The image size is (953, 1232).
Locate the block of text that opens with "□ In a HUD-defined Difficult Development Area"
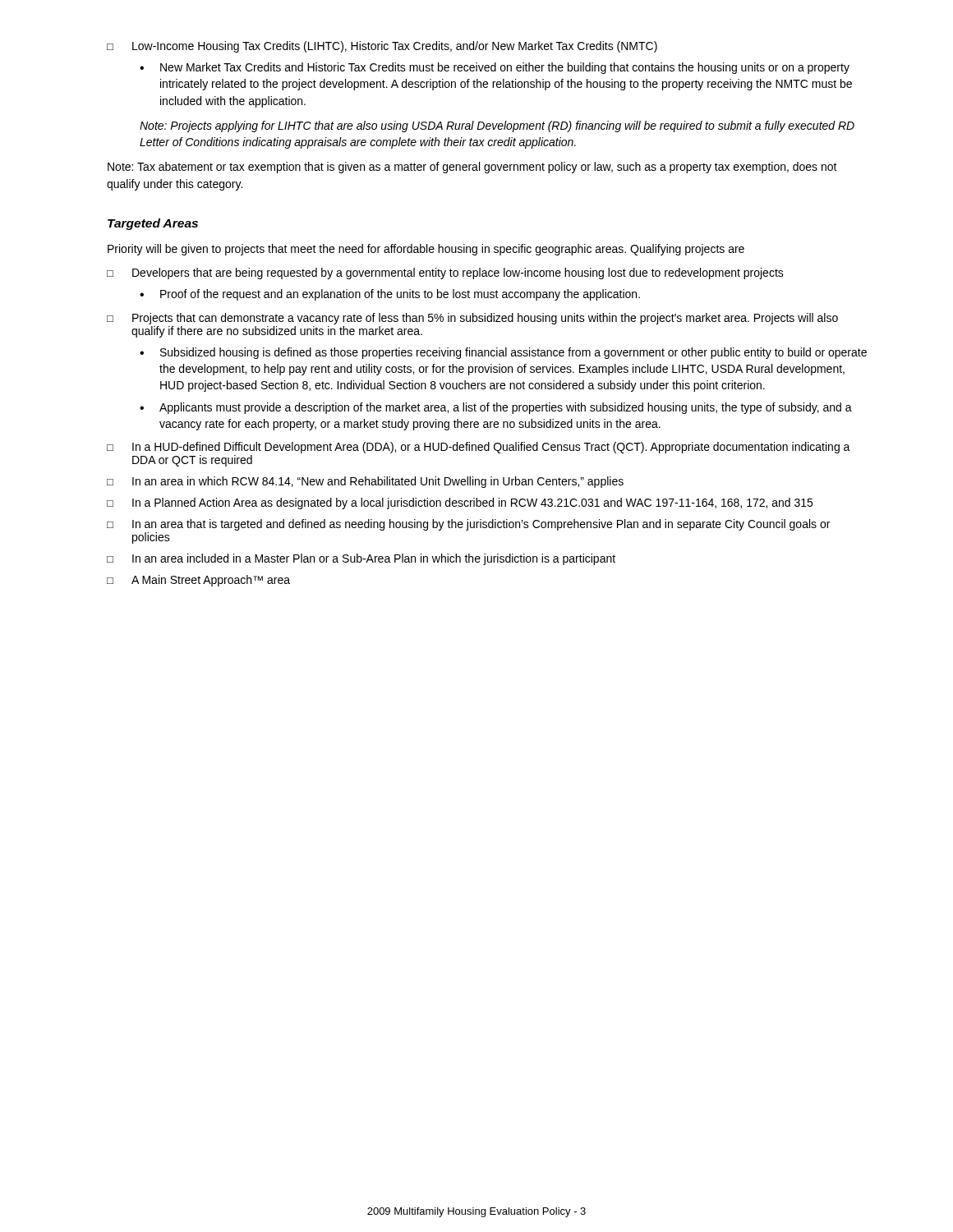coord(489,454)
